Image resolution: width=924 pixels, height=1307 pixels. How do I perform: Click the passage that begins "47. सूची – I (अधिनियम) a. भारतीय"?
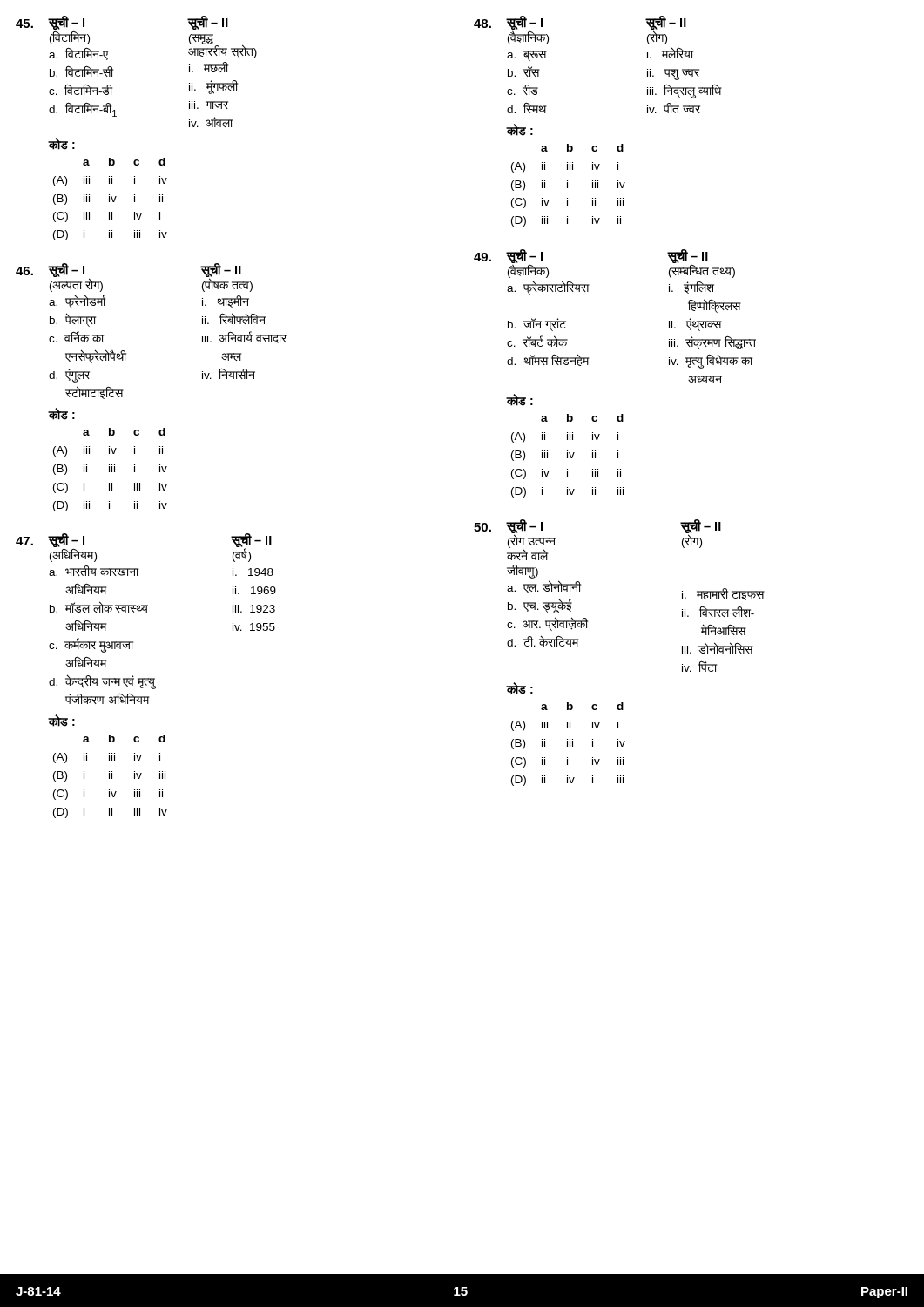coord(146,676)
